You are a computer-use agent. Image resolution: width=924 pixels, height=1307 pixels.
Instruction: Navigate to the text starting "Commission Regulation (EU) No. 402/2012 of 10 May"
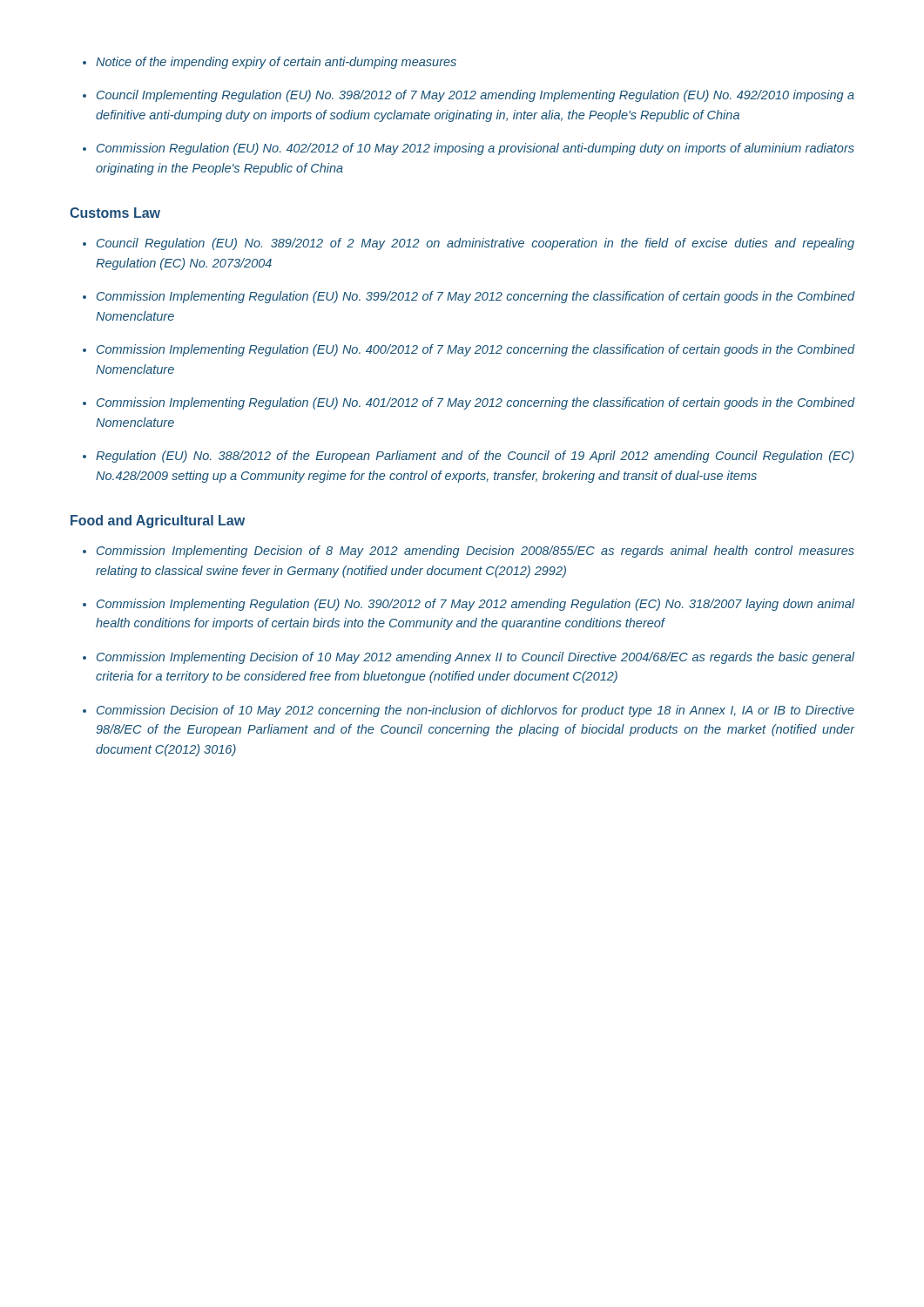click(x=475, y=158)
